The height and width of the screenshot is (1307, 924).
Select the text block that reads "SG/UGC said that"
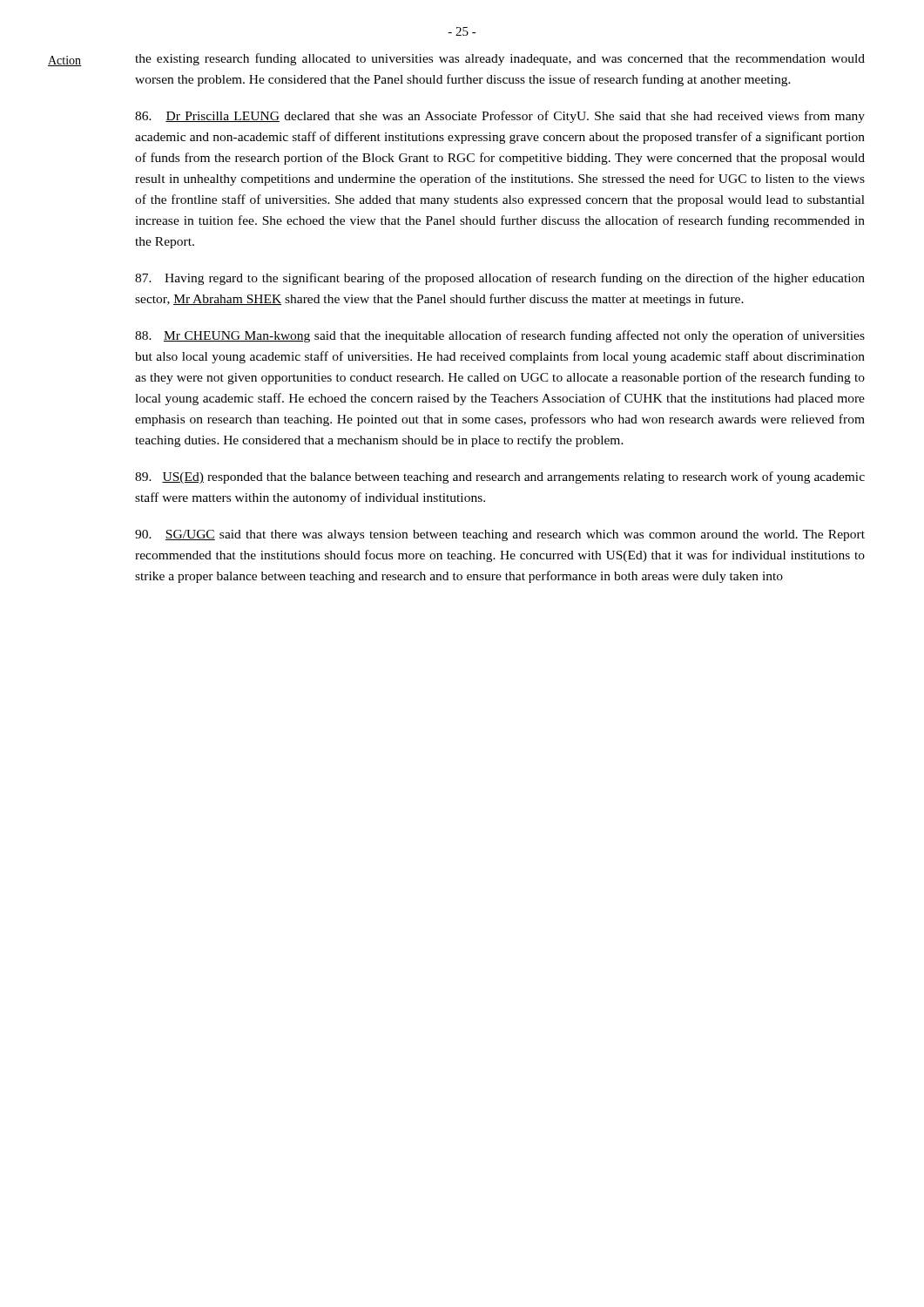[x=500, y=555]
